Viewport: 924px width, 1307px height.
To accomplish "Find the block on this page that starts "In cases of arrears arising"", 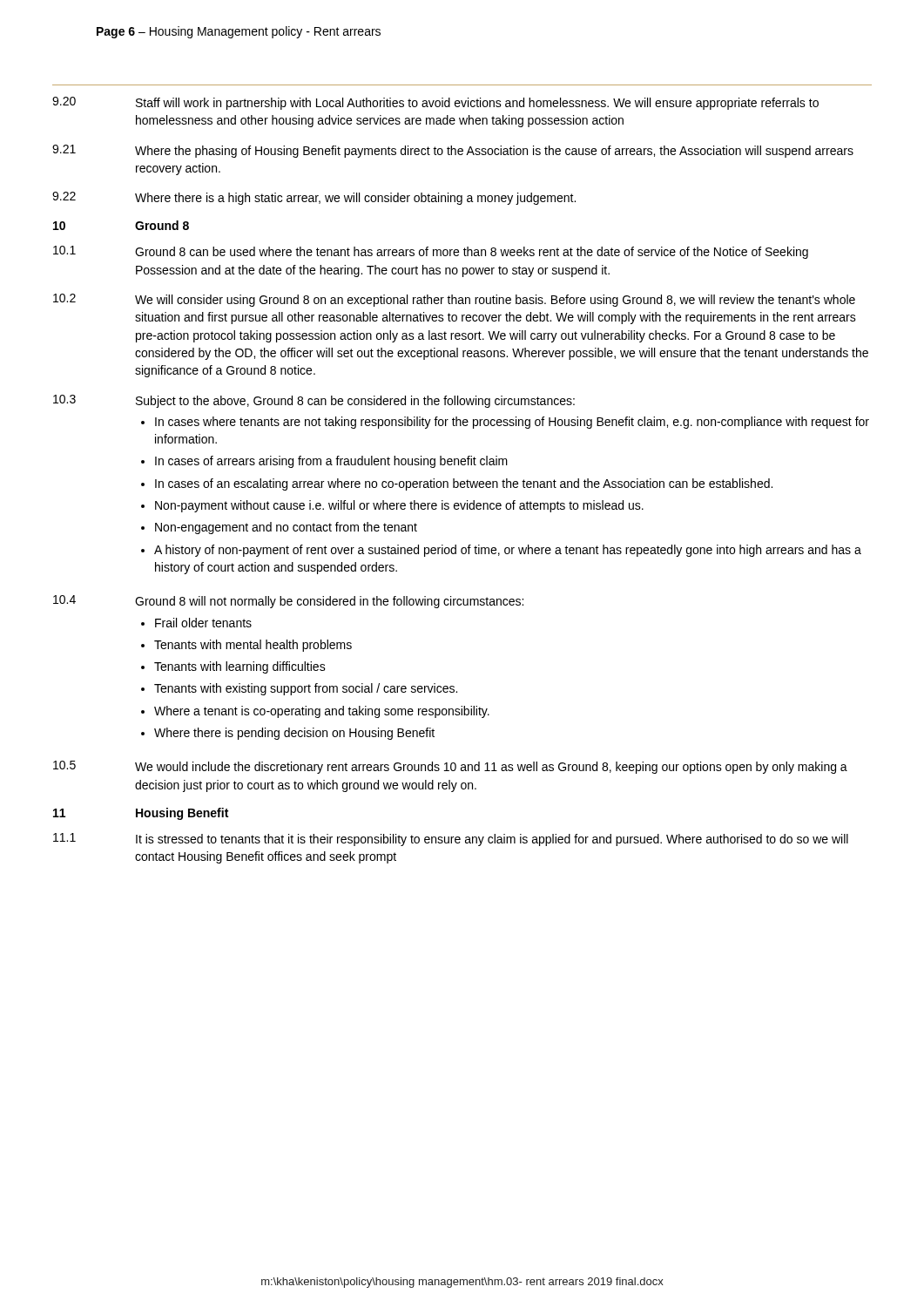I will click(x=331, y=461).
